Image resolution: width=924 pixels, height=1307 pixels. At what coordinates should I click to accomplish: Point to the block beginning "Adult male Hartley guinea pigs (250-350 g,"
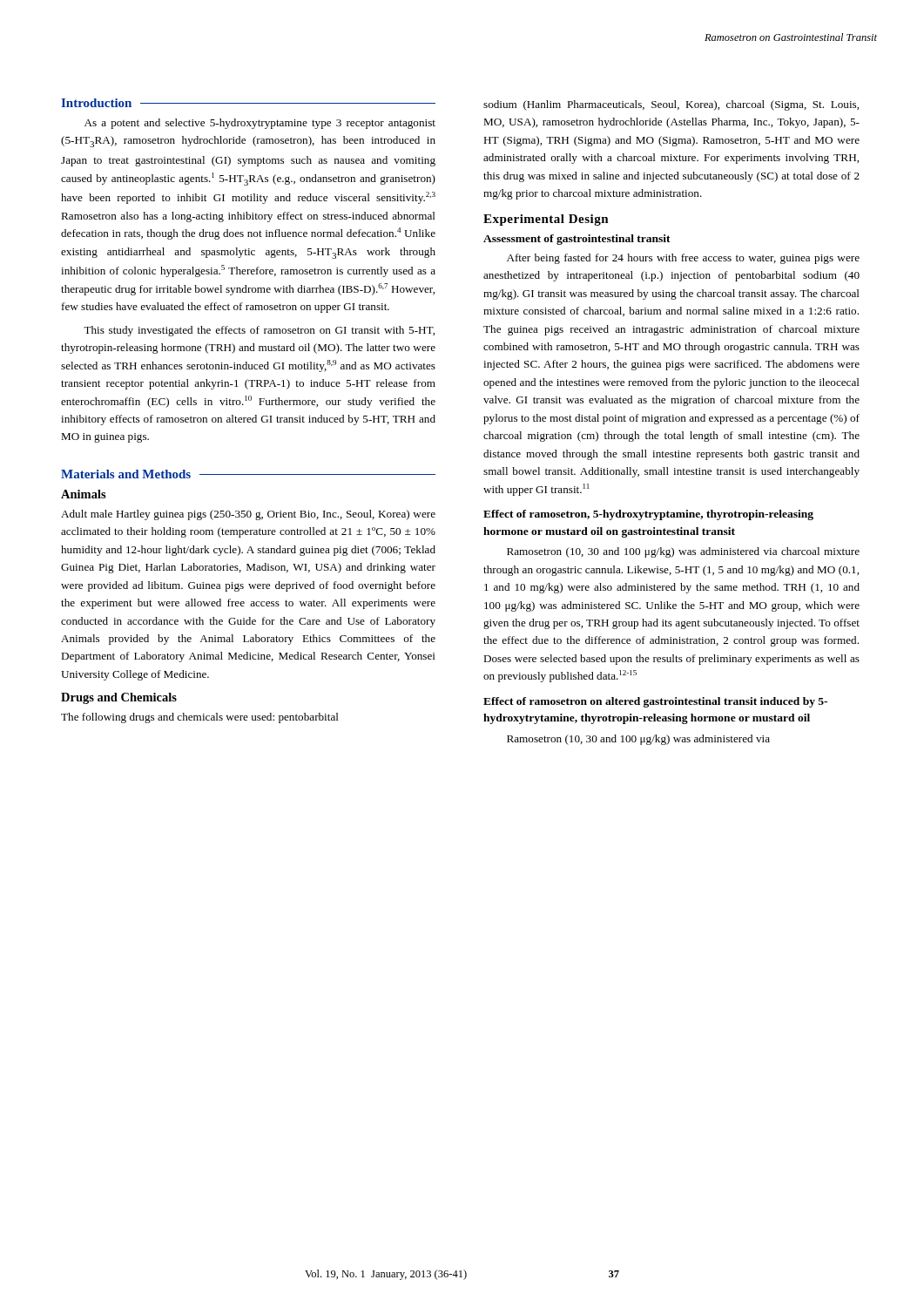248,594
